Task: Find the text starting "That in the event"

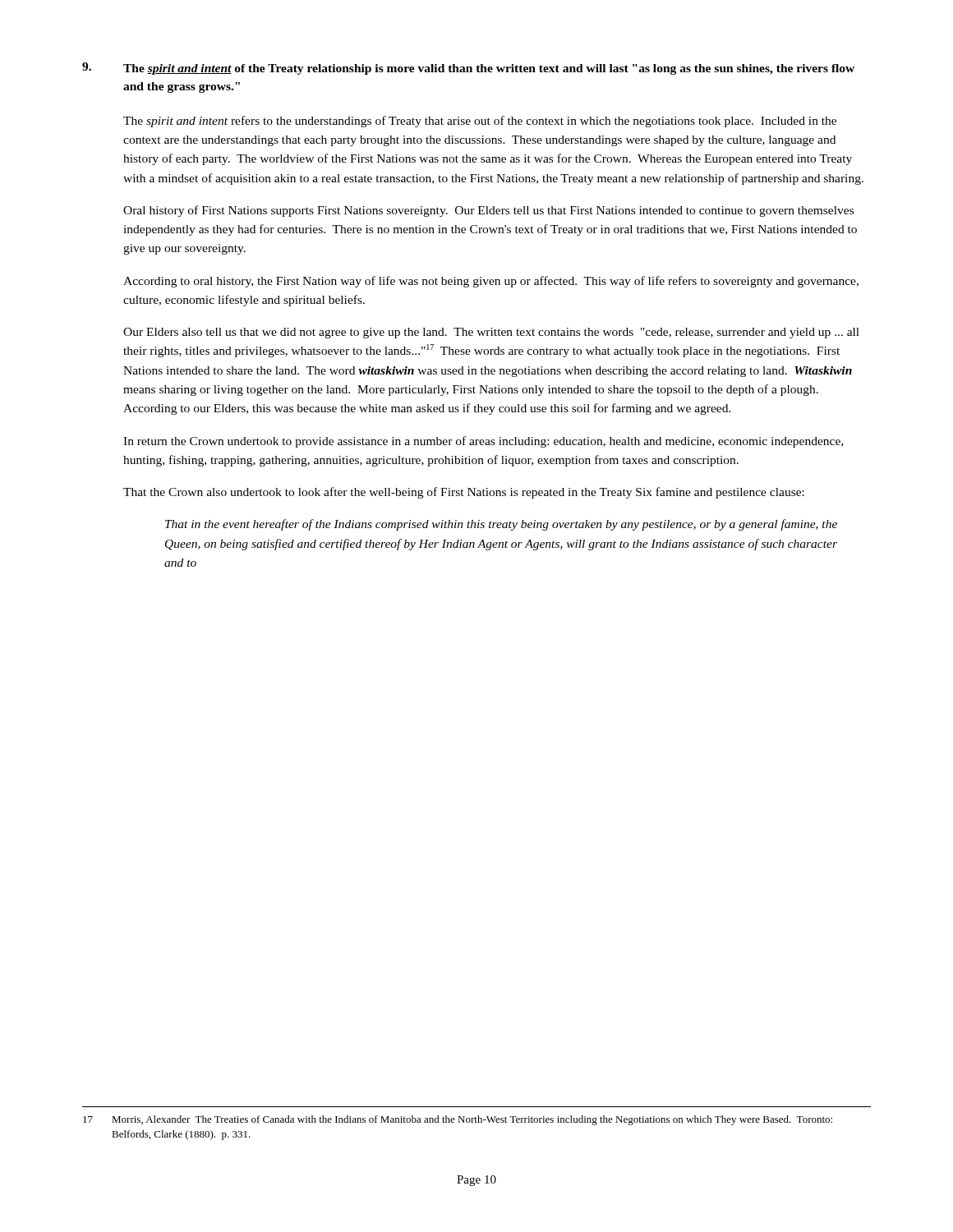Action: click(501, 543)
